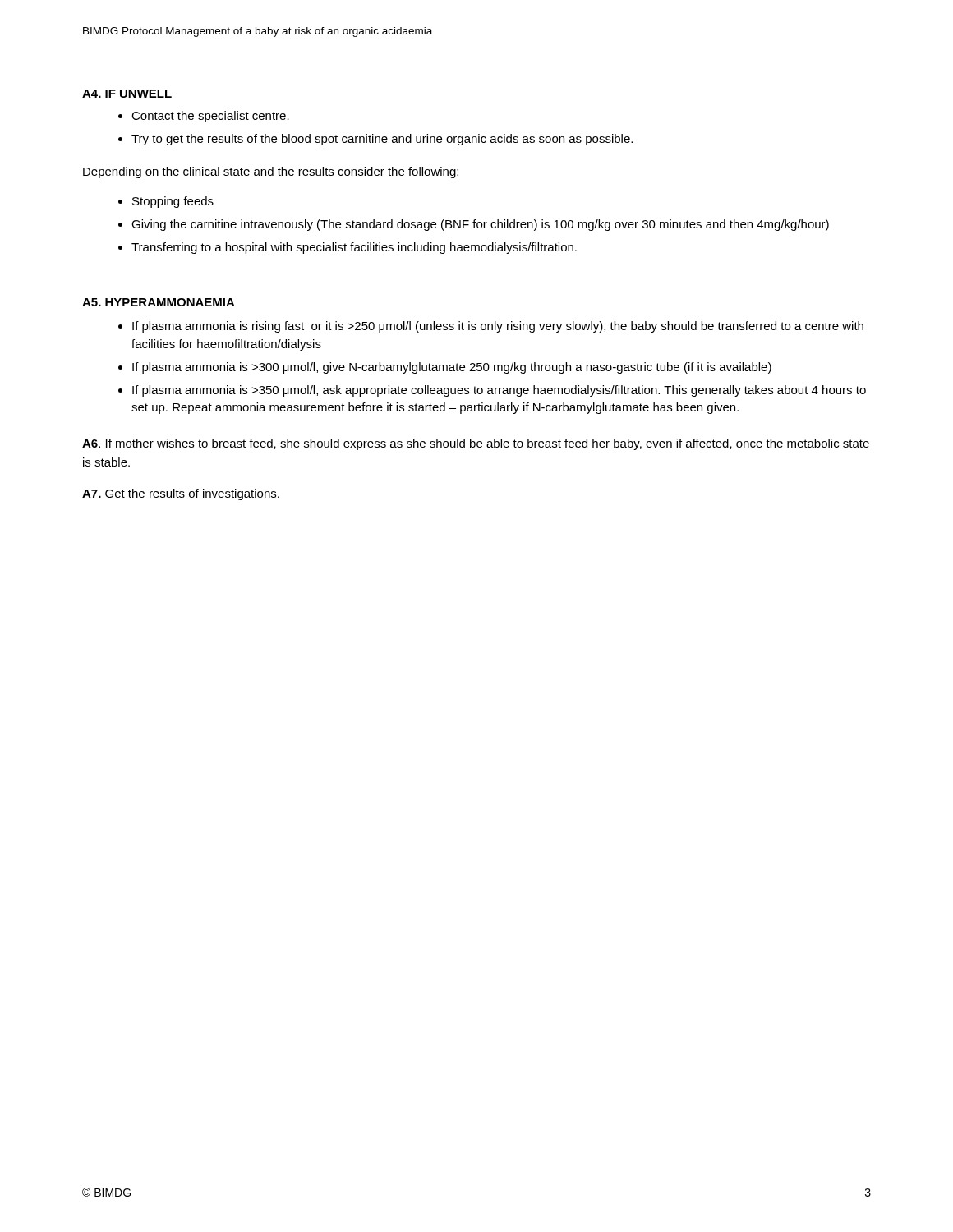The height and width of the screenshot is (1232, 953).
Task: Click on the list item containing "Stopping feeds"
Action: (x=173, y=202)
